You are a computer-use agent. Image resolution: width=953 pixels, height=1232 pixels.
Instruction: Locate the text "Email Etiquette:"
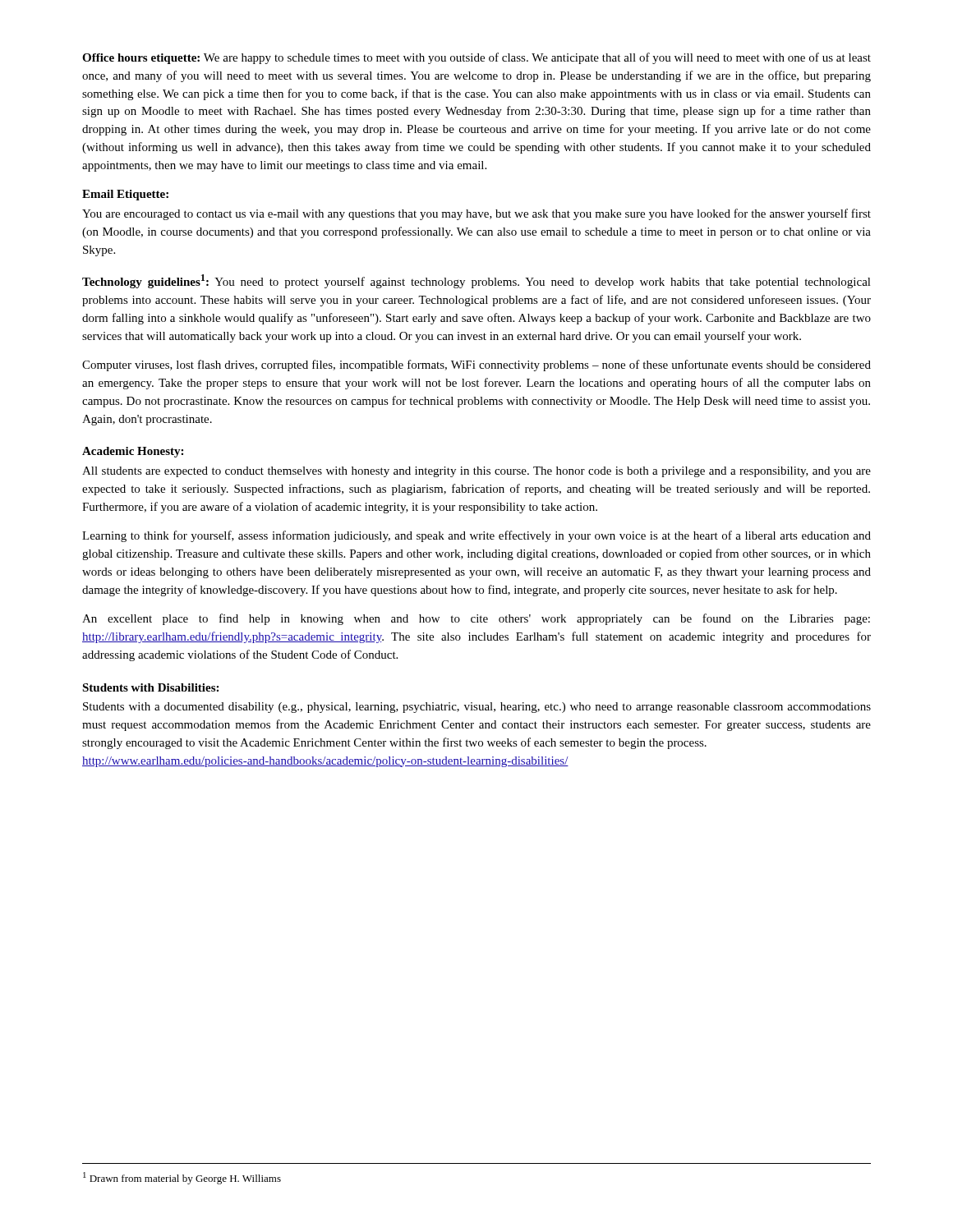126,194
